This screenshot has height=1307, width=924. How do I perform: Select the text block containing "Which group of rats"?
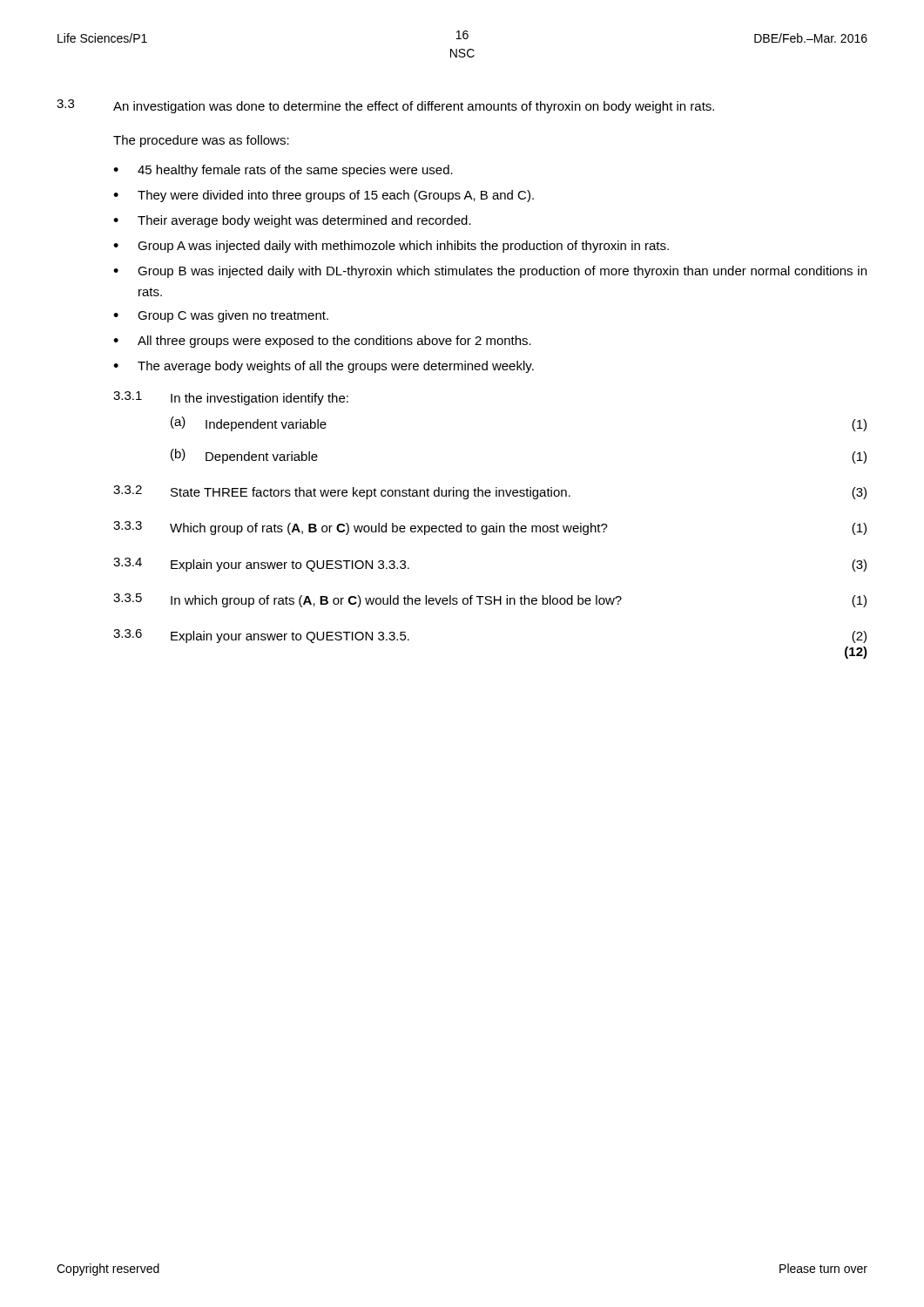(x=389, y=528)
